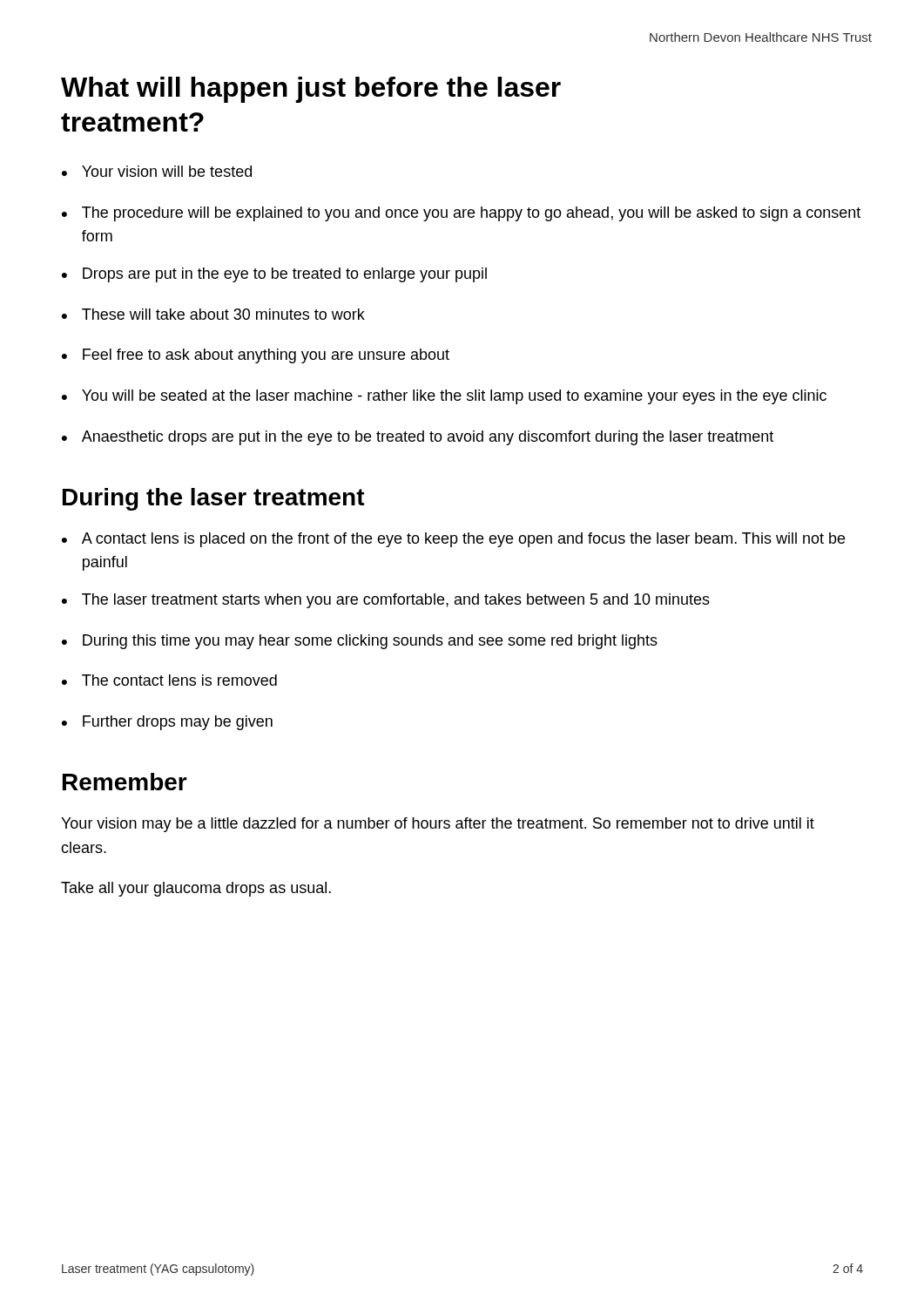
Task: Point to the title beginning "What will happen just"
Action: (462, 105)
